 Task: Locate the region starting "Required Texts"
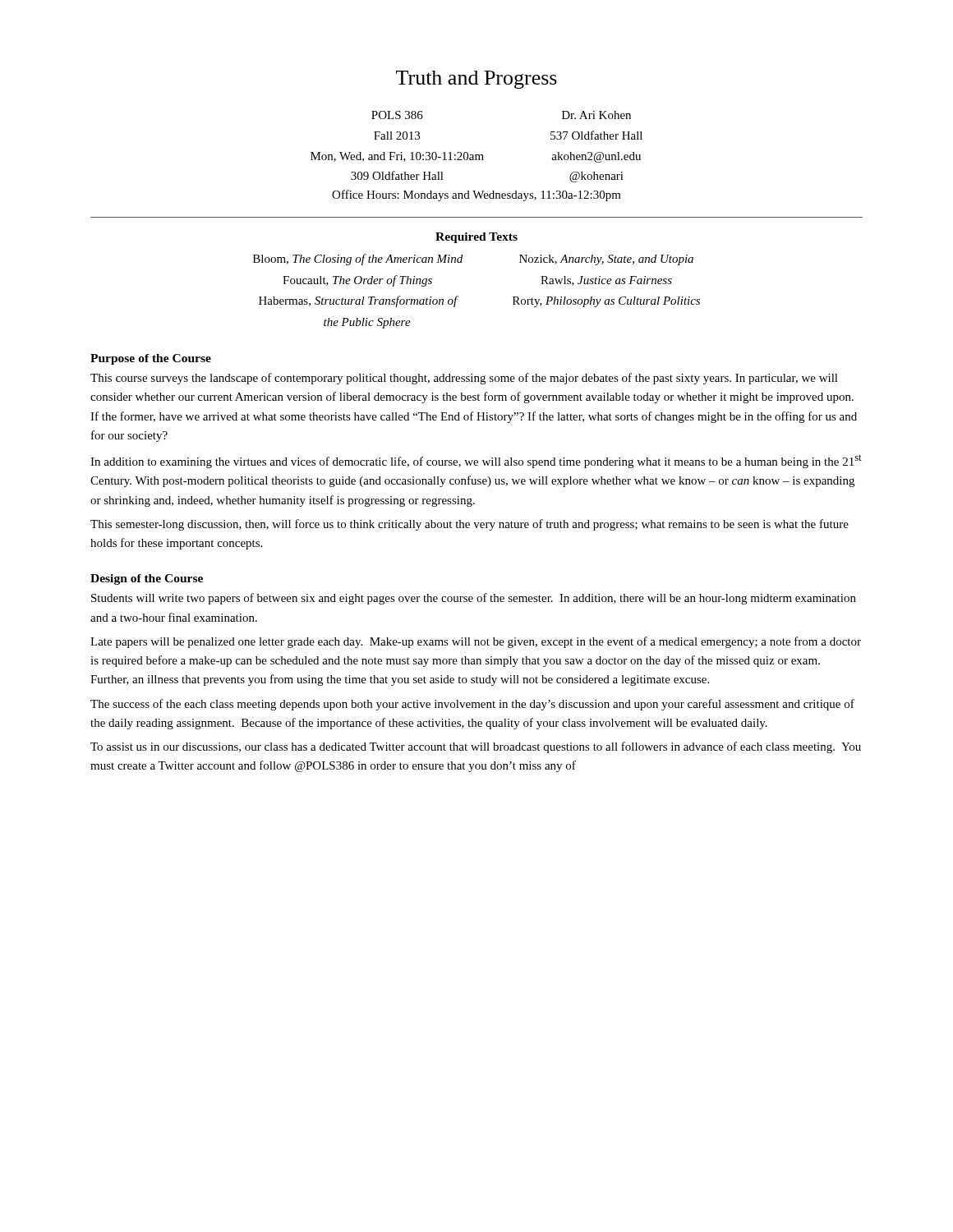click(x=476, y=236)
